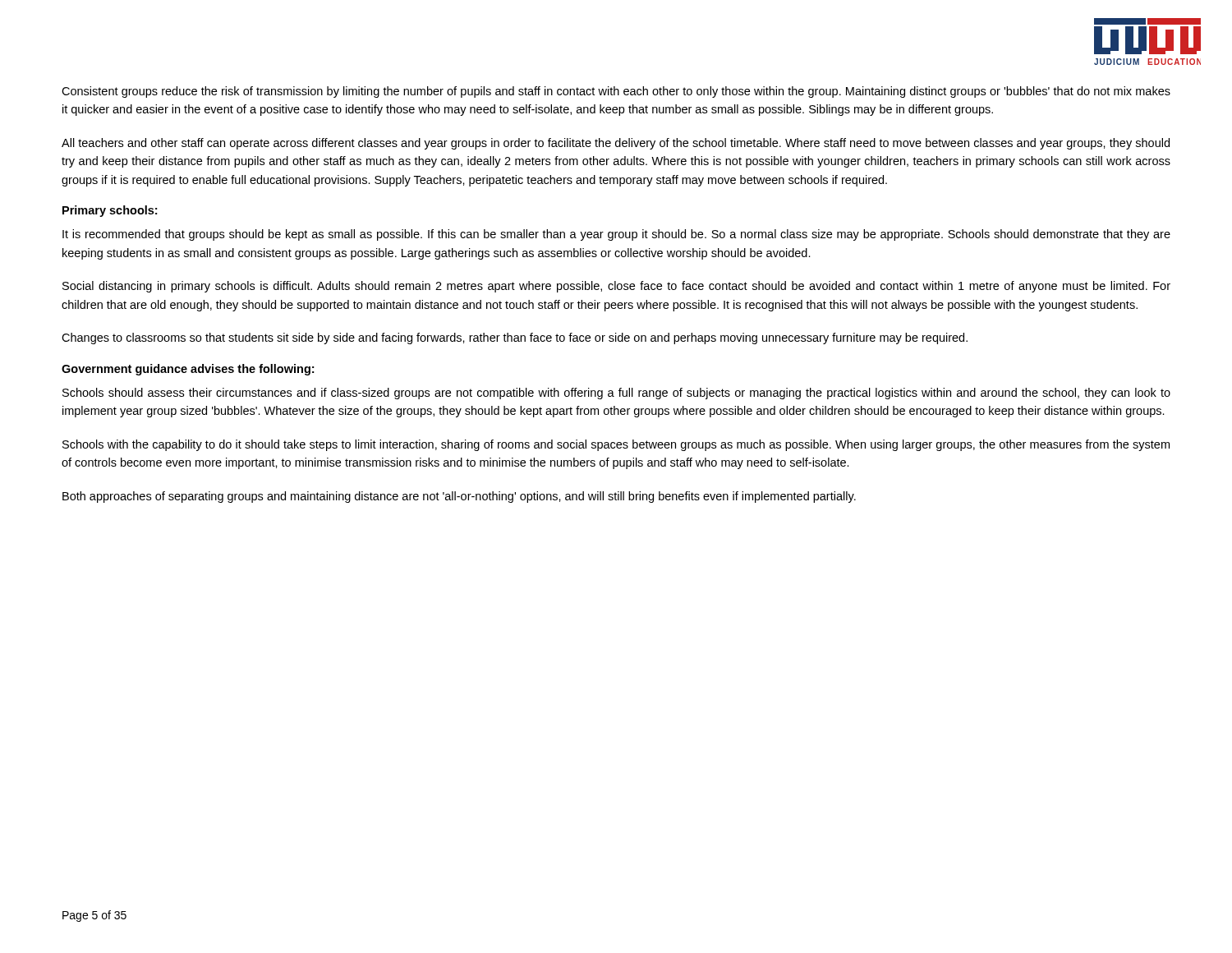Select the section header with the text "Primary schools:"
Screen dimensions: 953x1232
click(x=110, y=211)
